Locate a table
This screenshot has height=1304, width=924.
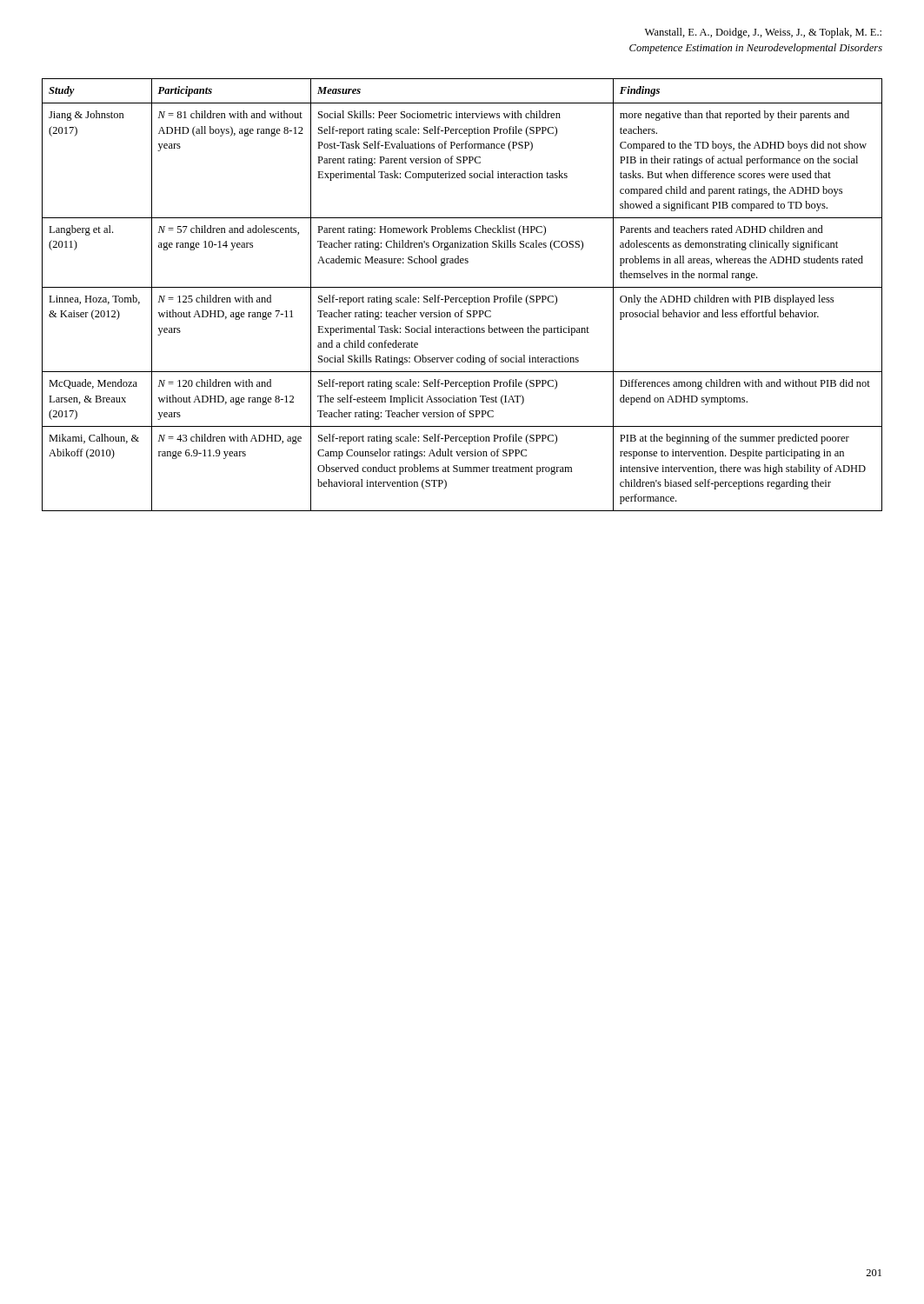(462, 295)
